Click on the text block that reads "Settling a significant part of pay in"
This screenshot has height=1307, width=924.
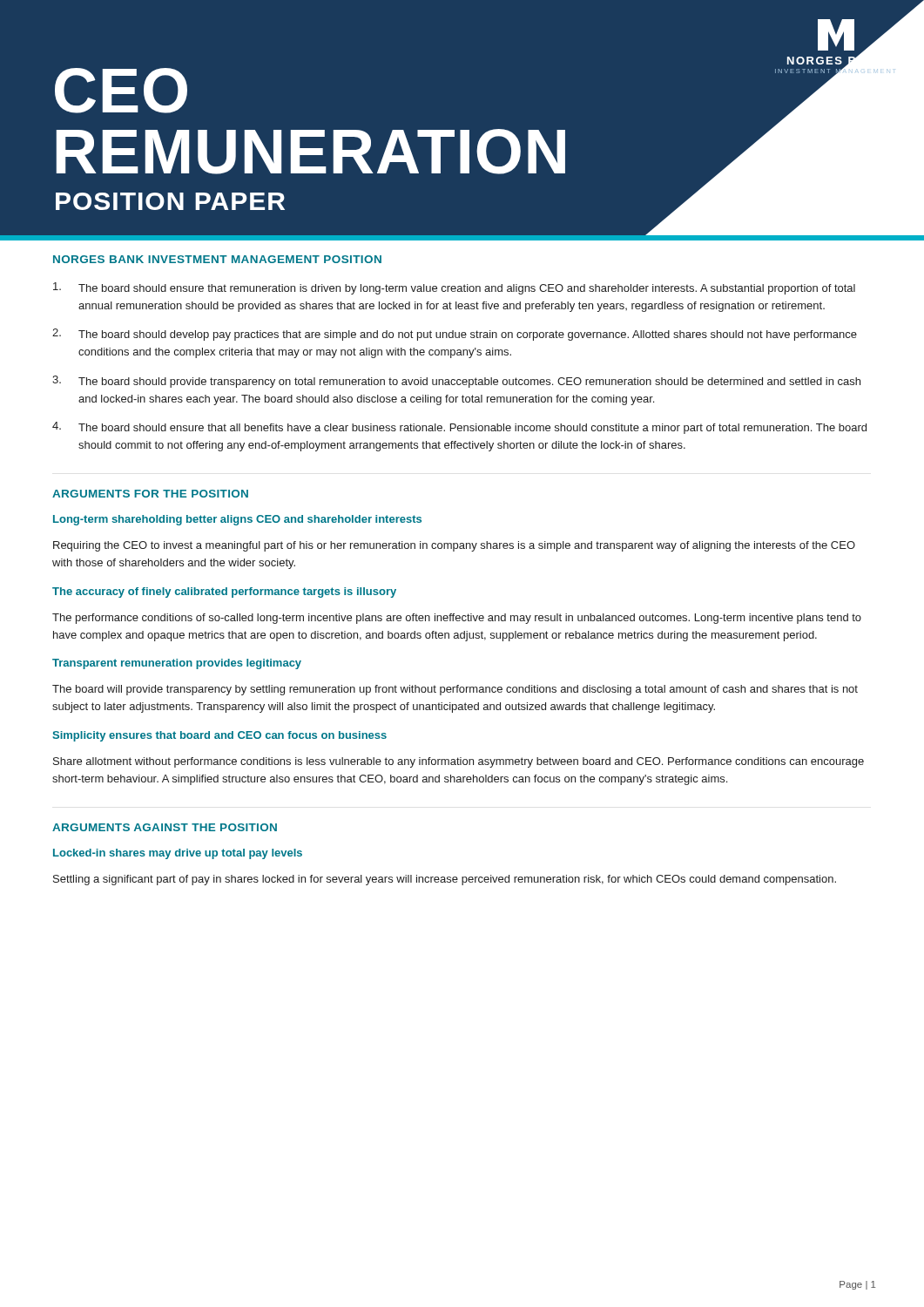tap(462, 880)
